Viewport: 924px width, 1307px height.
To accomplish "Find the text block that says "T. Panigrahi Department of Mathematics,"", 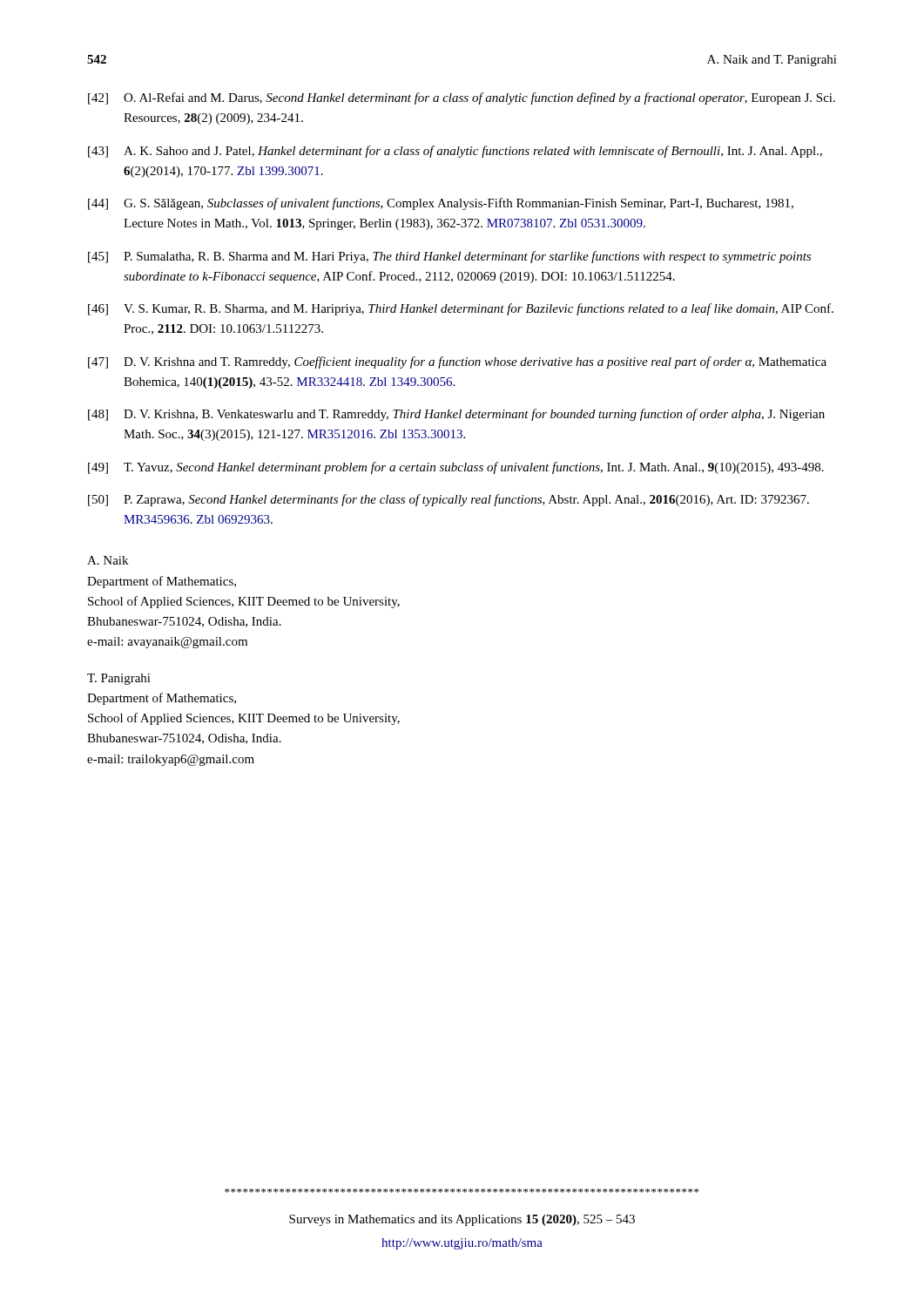I will click(x=244, y=718).
